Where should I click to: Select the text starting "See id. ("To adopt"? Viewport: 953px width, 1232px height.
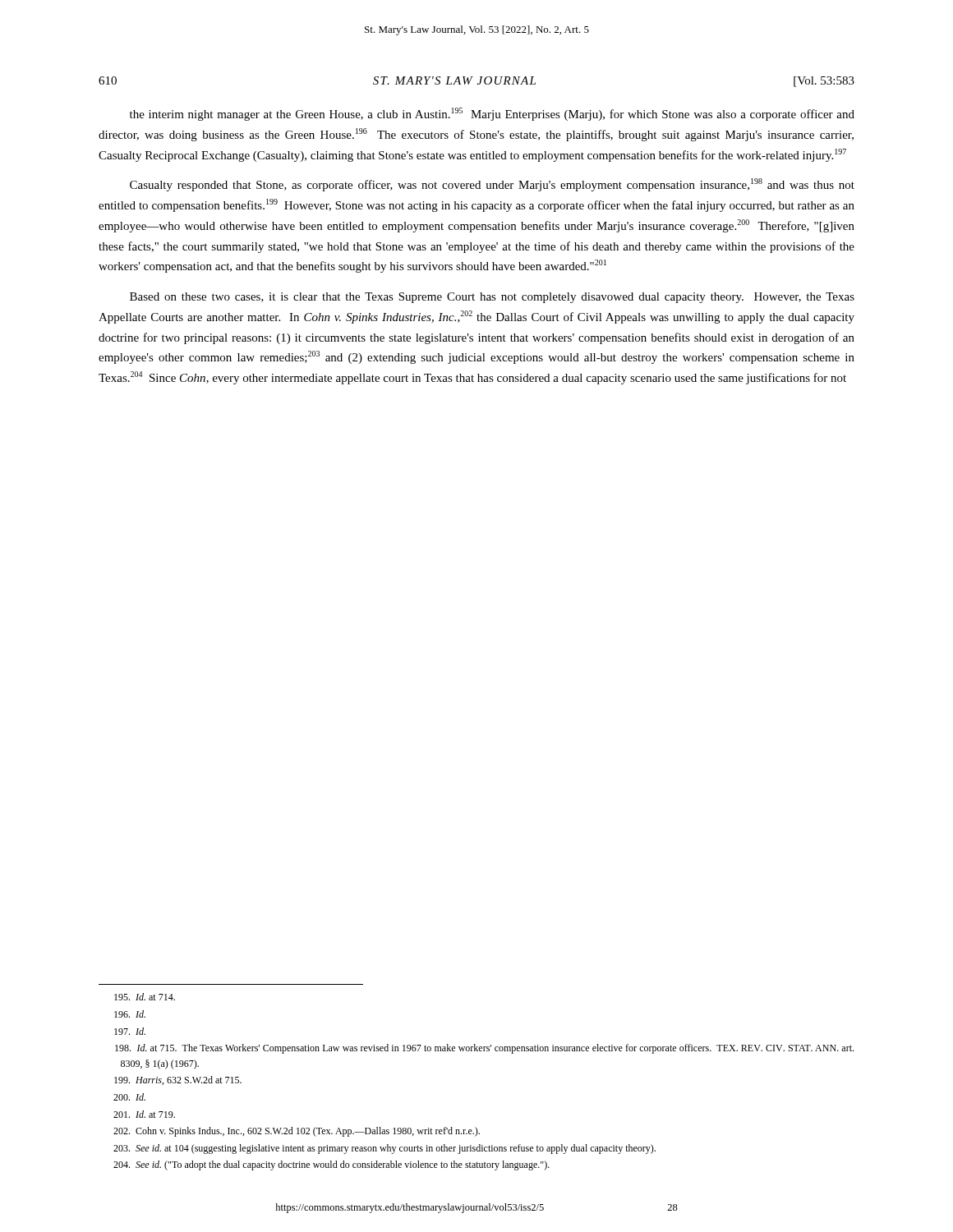[324, 1165]
